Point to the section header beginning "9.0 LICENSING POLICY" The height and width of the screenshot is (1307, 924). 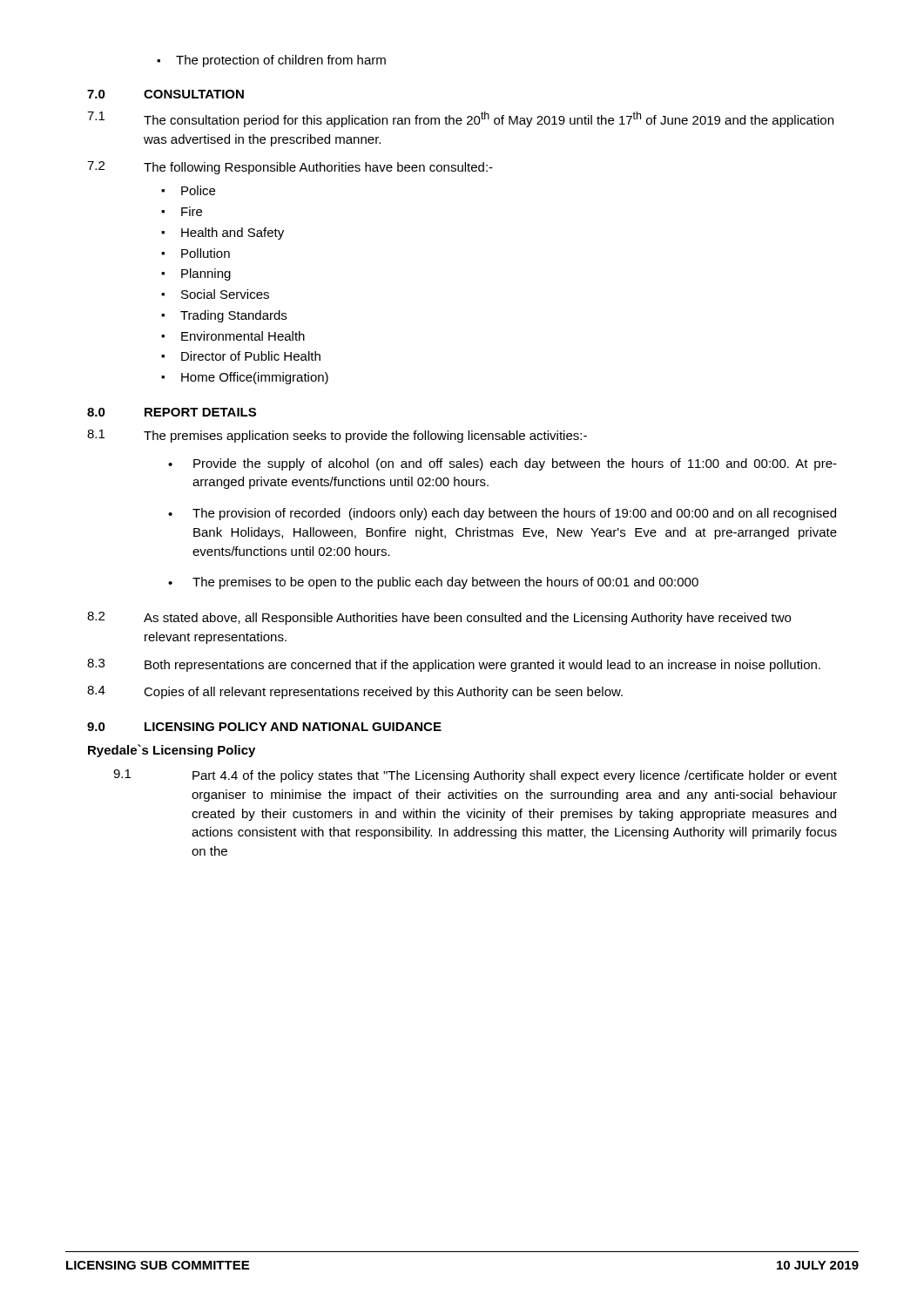(264, 726)
